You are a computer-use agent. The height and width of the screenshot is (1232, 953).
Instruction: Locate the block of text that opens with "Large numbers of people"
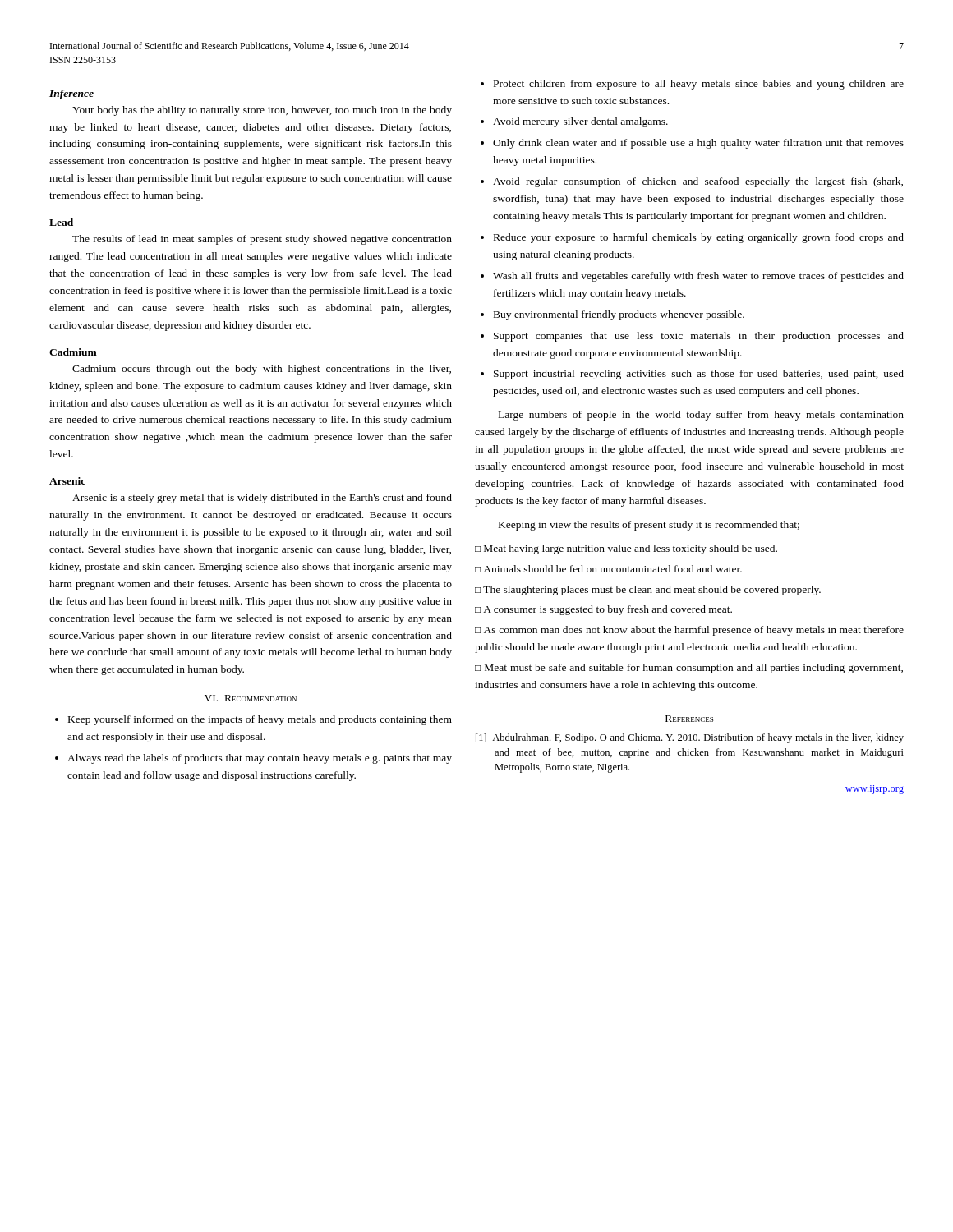689,458
